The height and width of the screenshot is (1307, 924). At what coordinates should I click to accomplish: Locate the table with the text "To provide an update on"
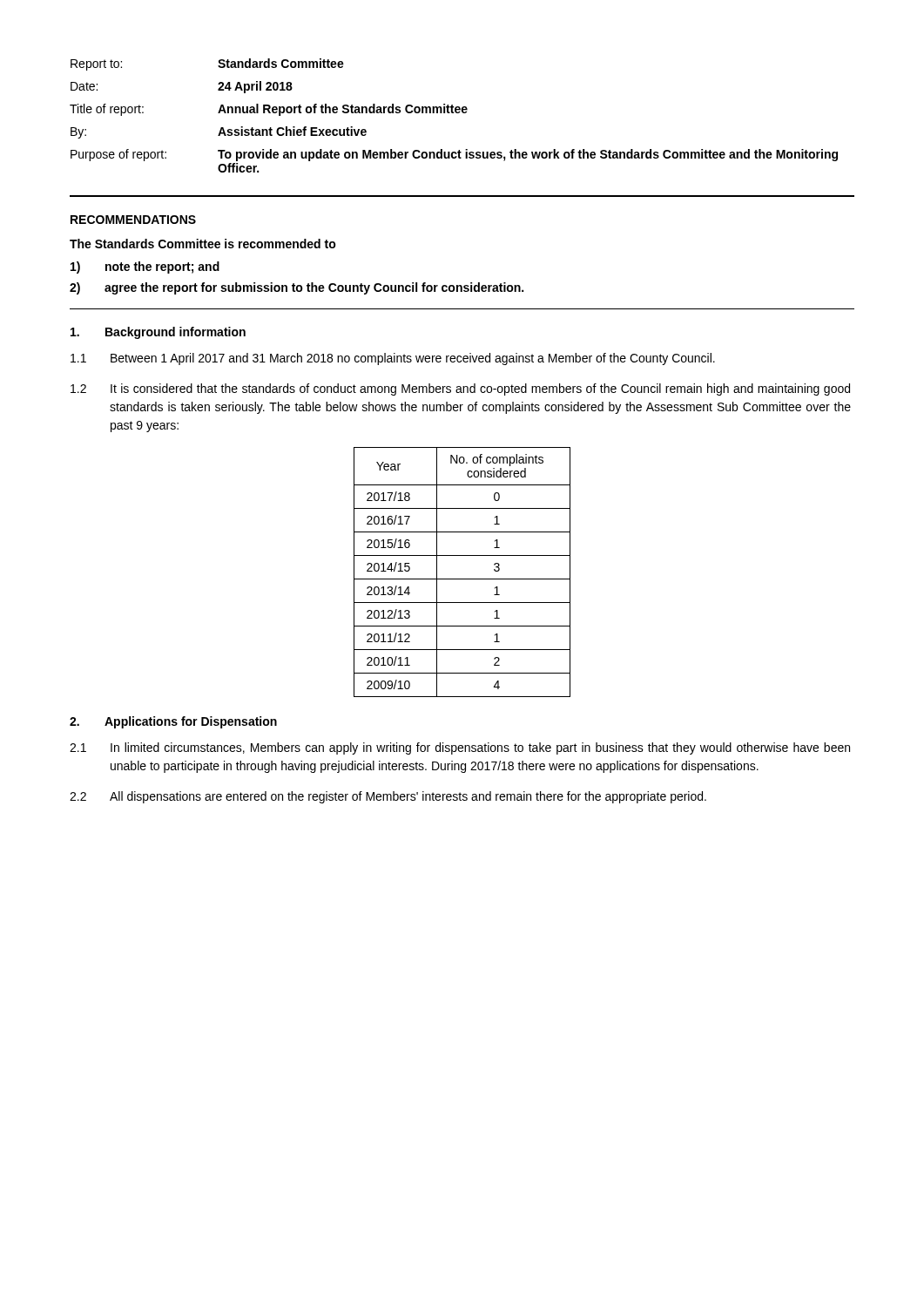(462, 116)
